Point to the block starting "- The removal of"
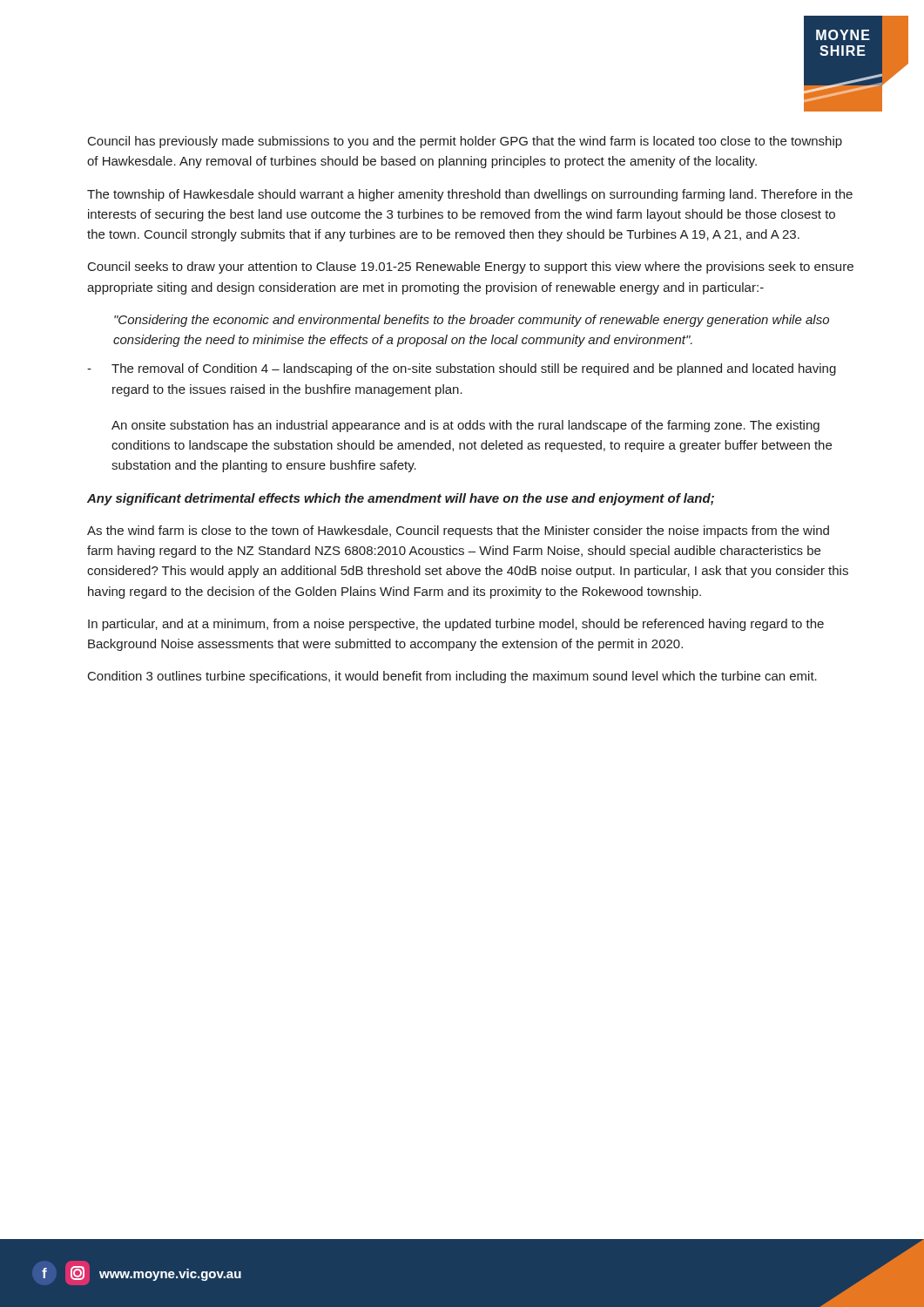 [471, 383]
